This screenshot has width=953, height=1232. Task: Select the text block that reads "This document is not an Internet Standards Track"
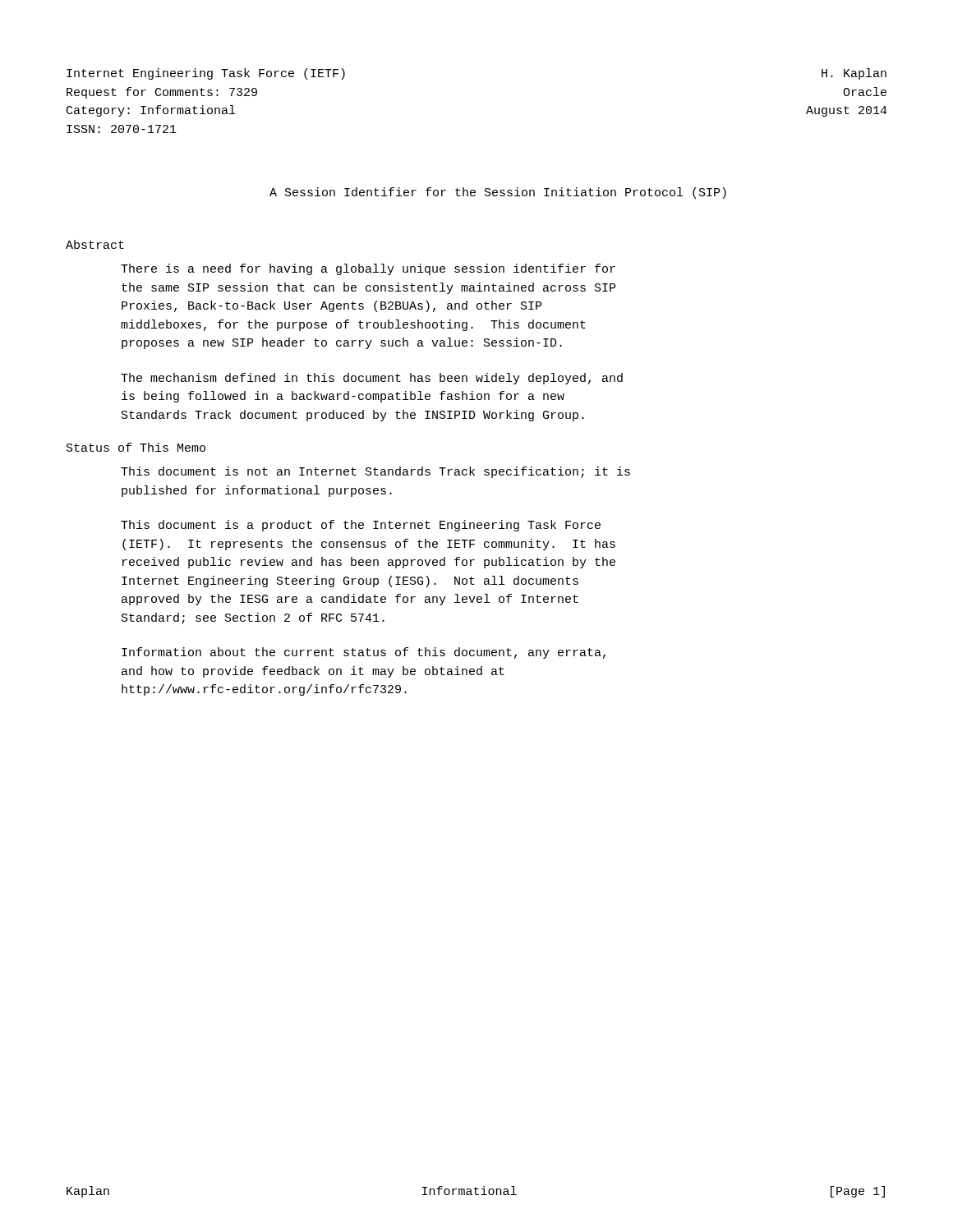pyautogui.click(x=365, y=482)
